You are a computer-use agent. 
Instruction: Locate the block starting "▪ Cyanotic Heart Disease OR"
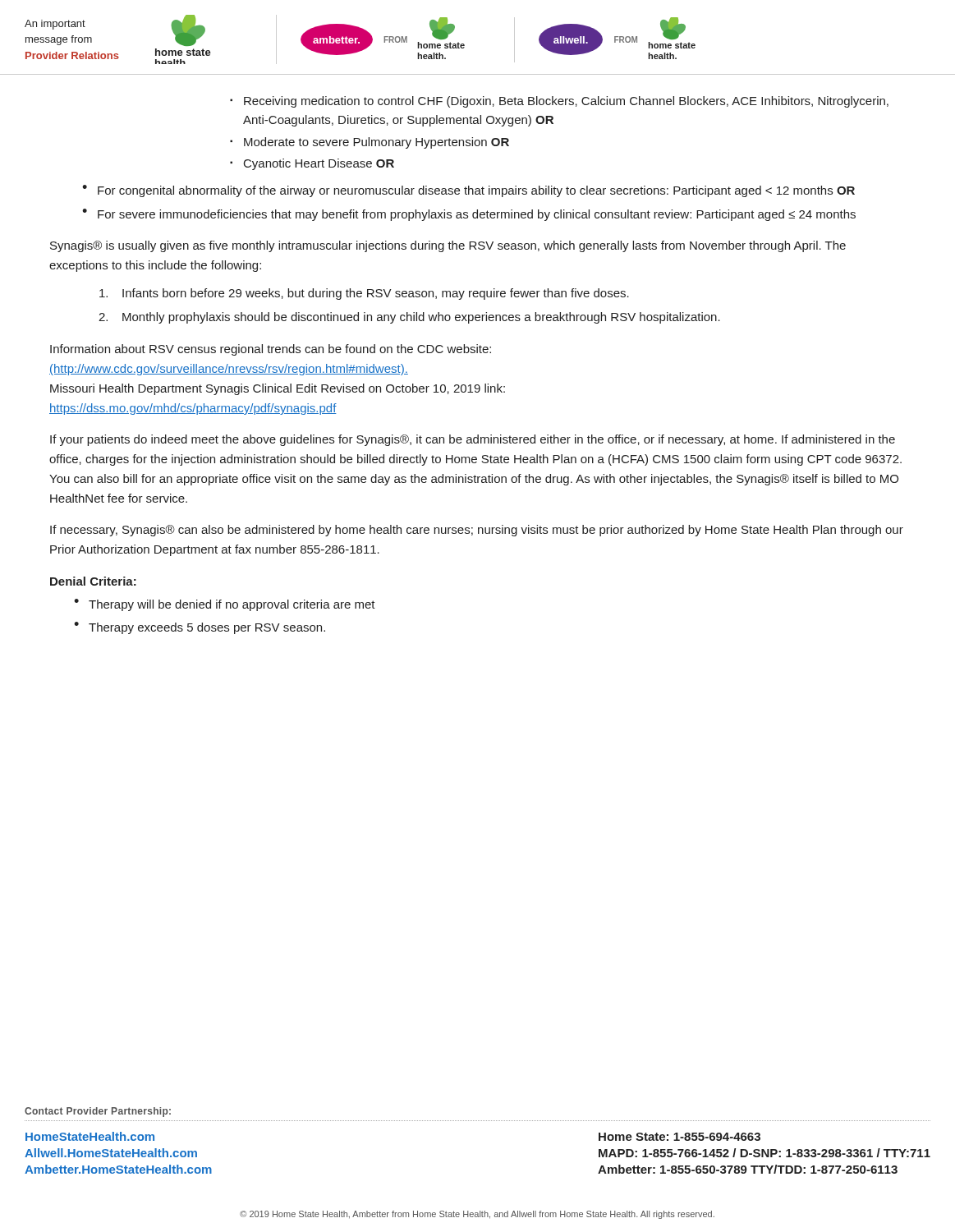(x=312, y=164)
